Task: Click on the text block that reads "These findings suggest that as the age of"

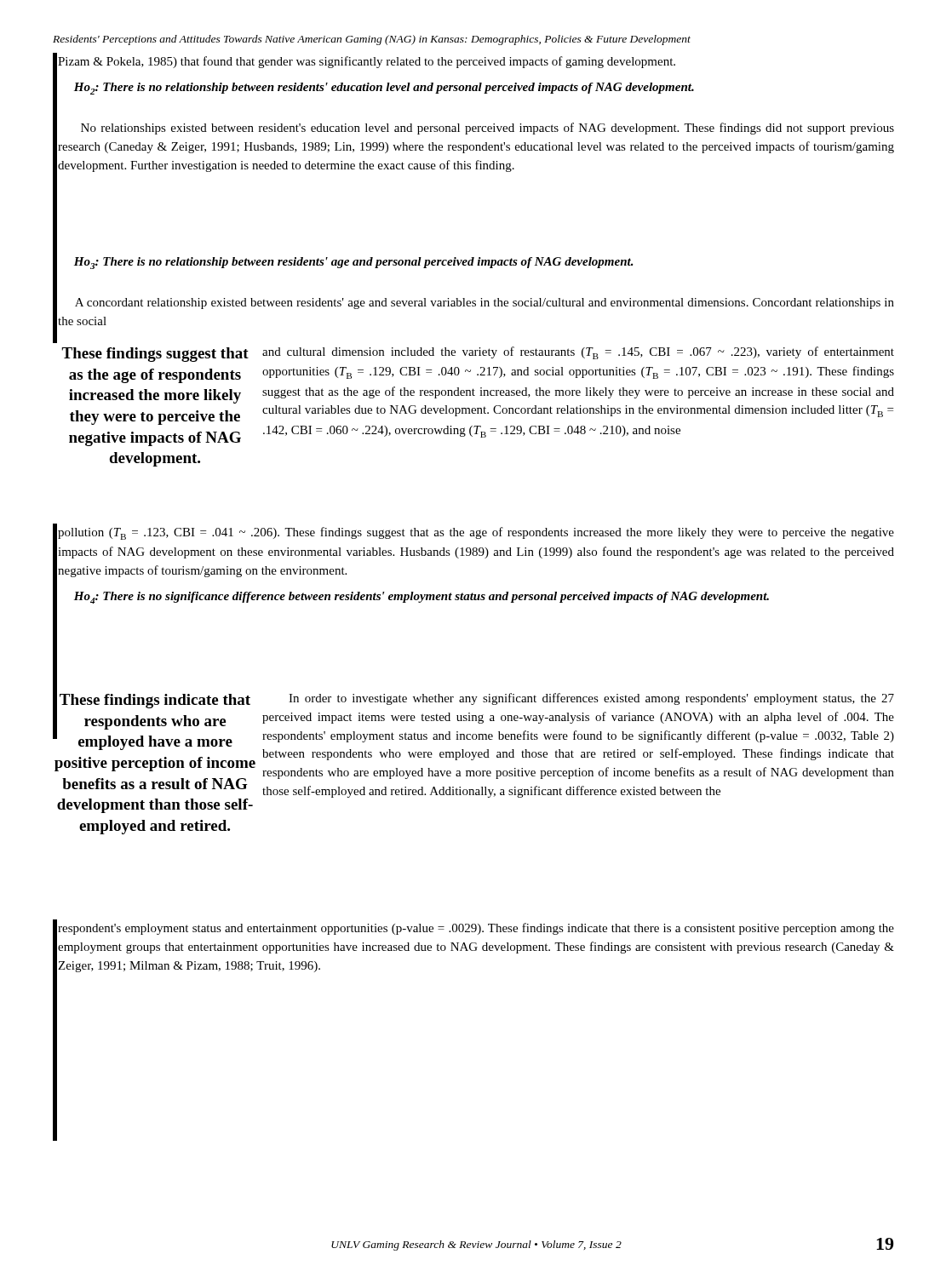Action: click(155, 405)
